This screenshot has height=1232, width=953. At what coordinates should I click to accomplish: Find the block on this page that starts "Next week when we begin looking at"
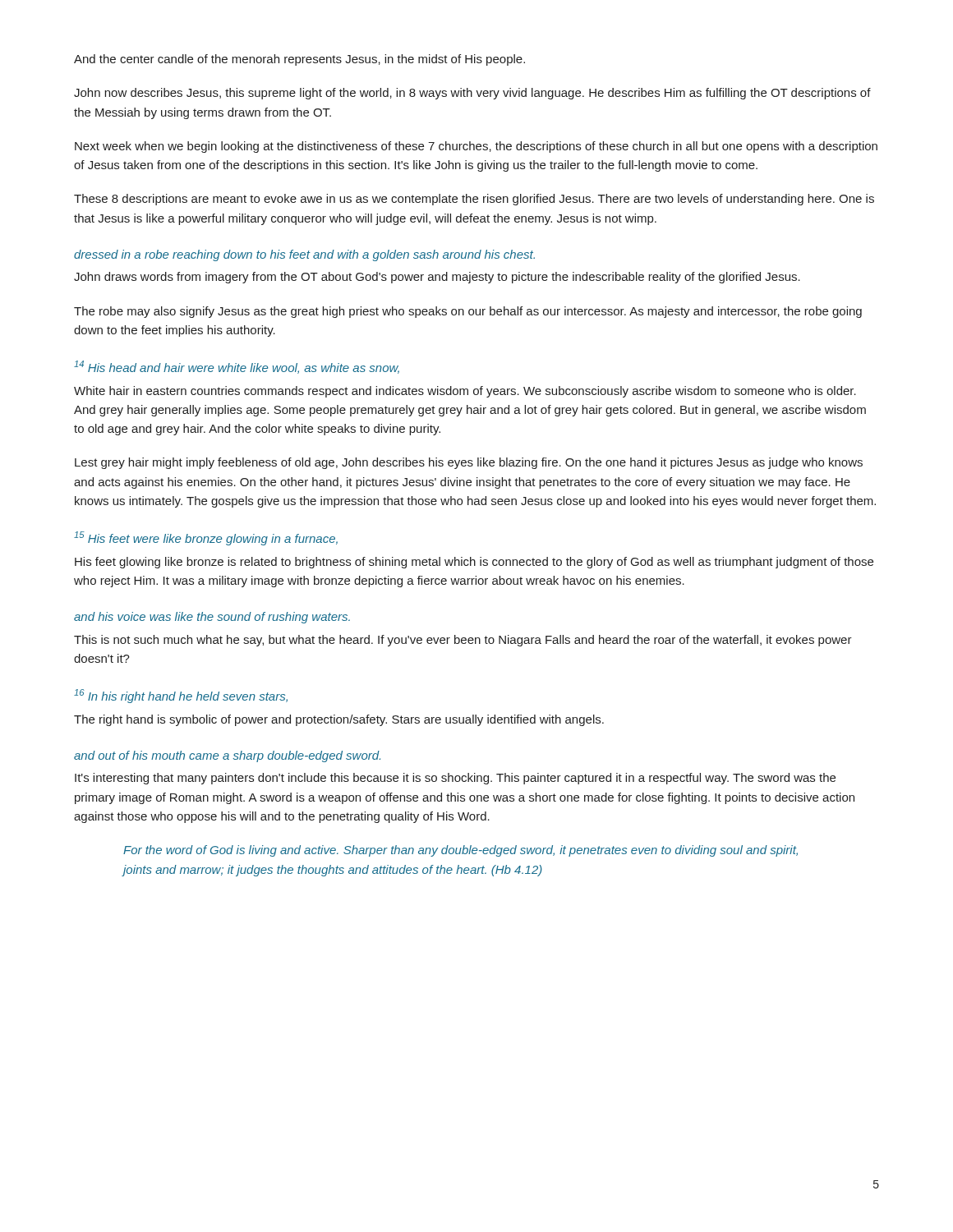click(x=476, y=155)
